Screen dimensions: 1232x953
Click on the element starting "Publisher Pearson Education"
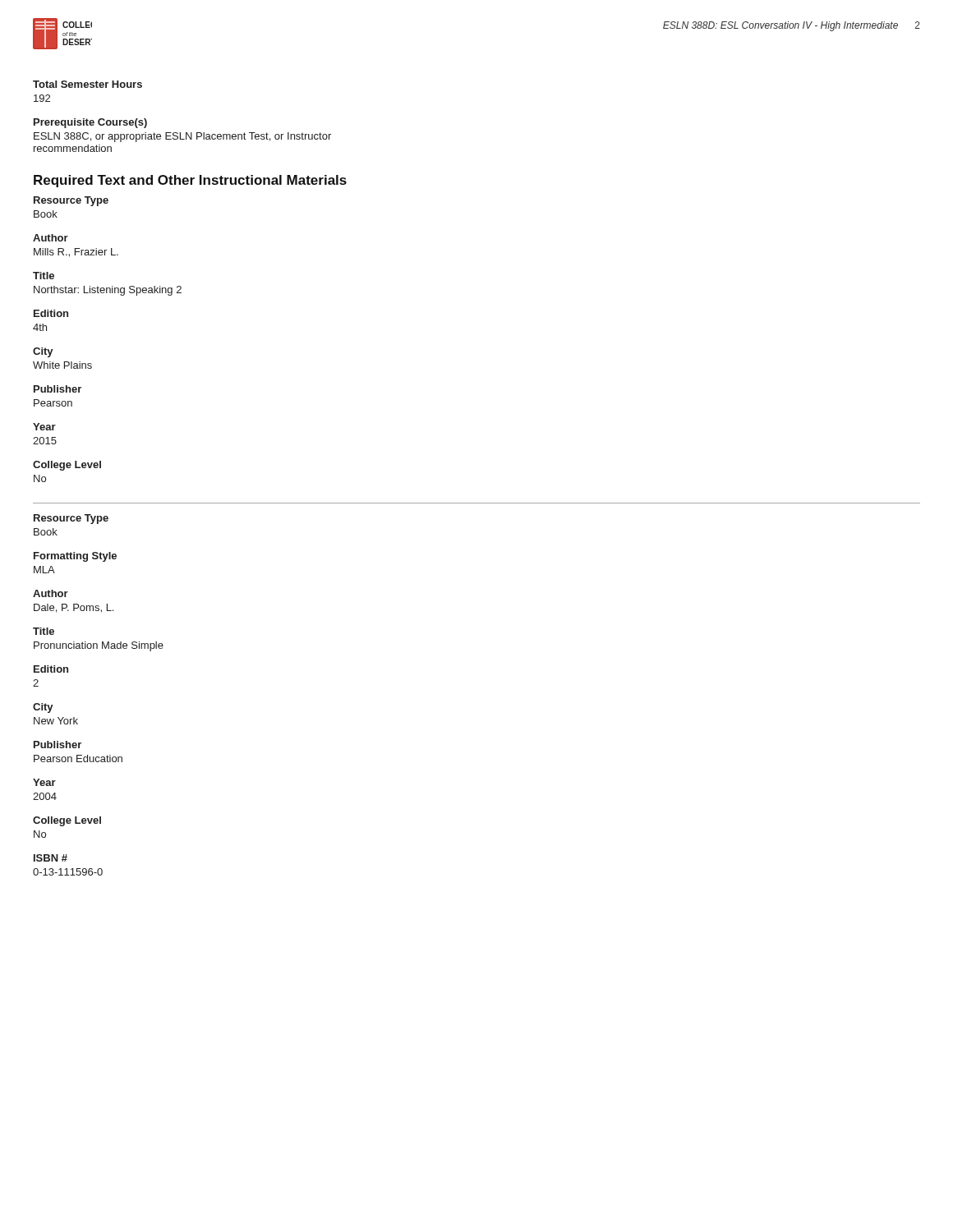(x=58, y=745)
